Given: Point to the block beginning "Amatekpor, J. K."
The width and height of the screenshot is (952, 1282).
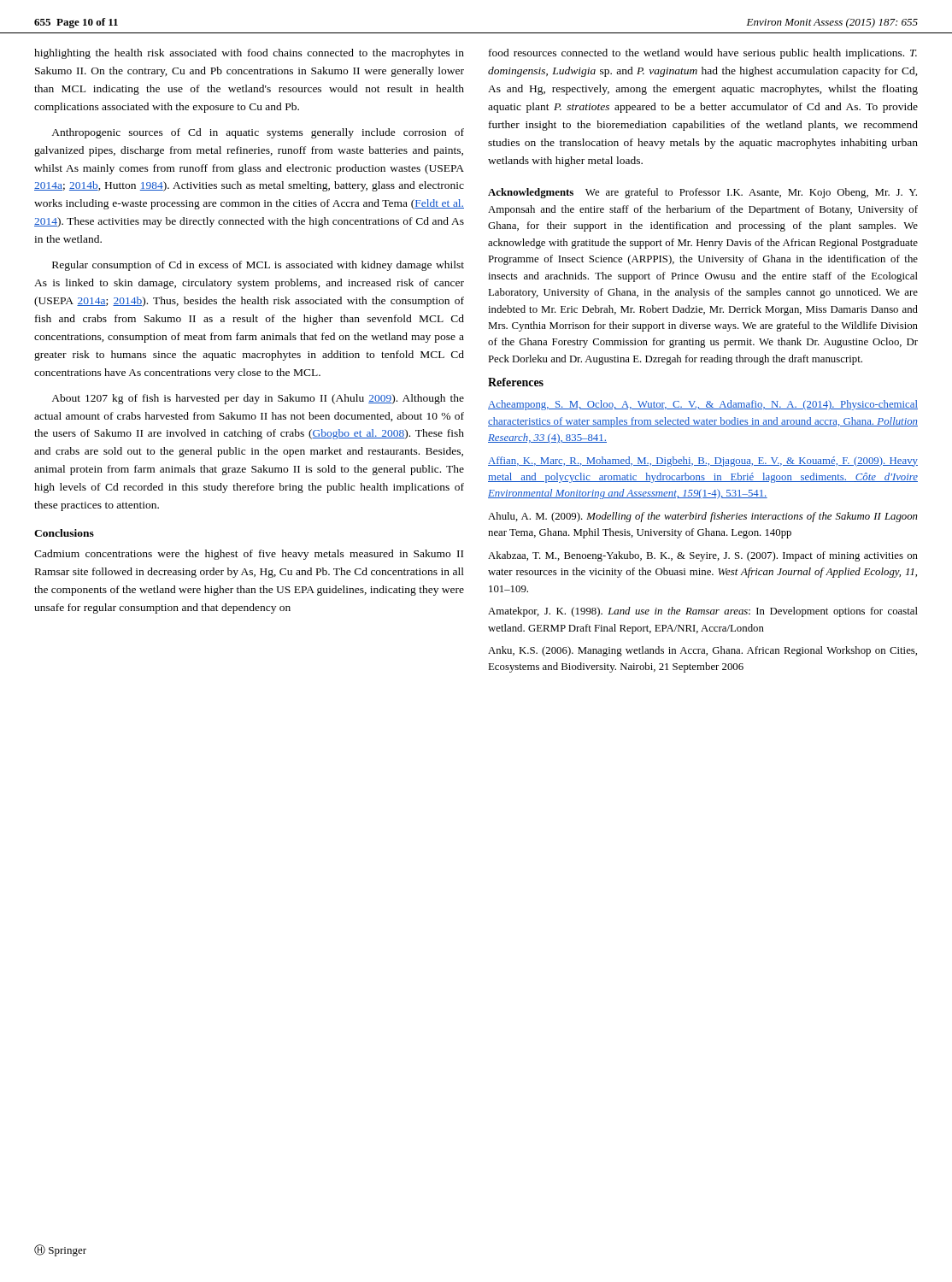Looking at the screenshot, I should [x=703, y=619].
